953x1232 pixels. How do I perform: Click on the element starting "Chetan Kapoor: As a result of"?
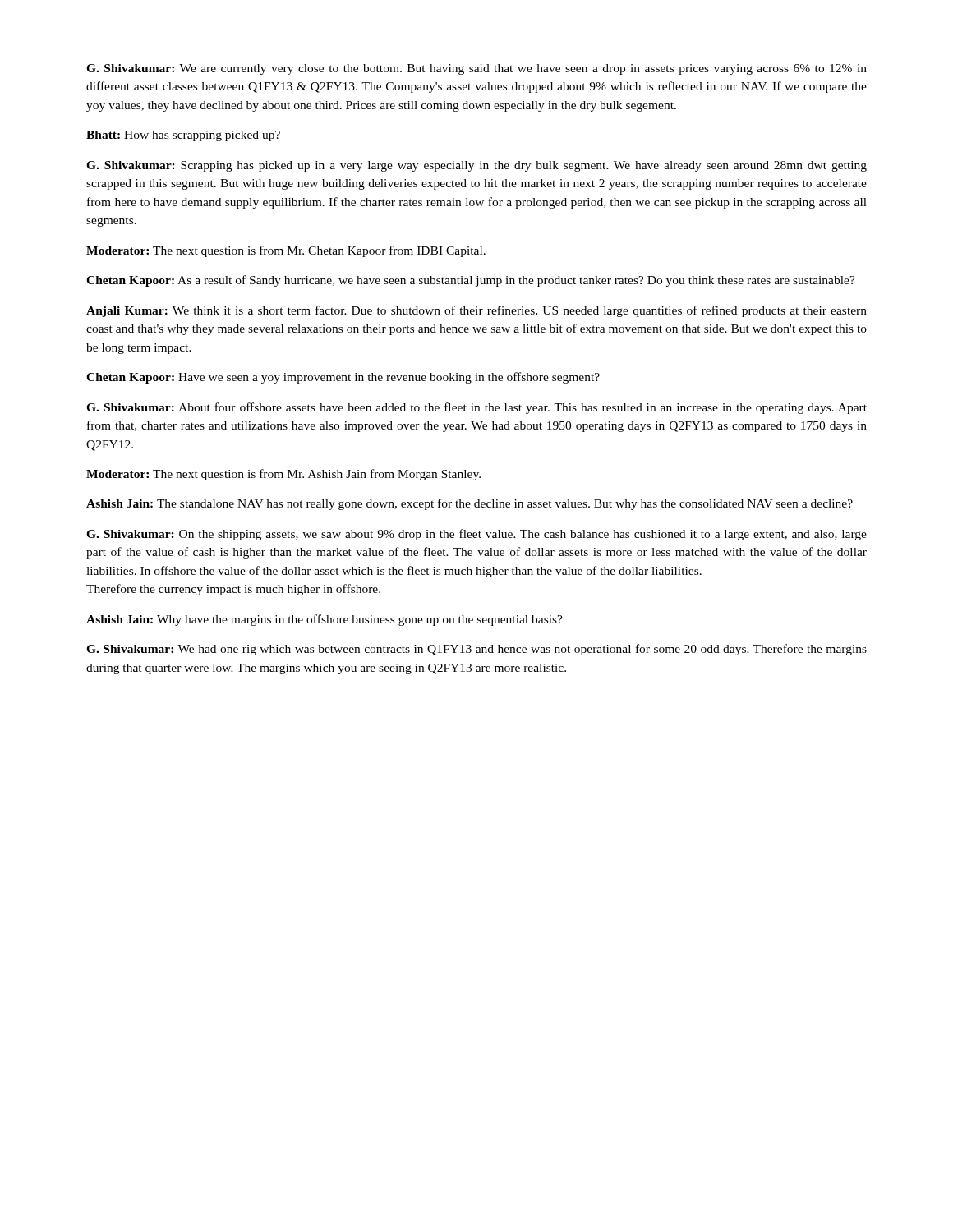(x=476, y=280)
